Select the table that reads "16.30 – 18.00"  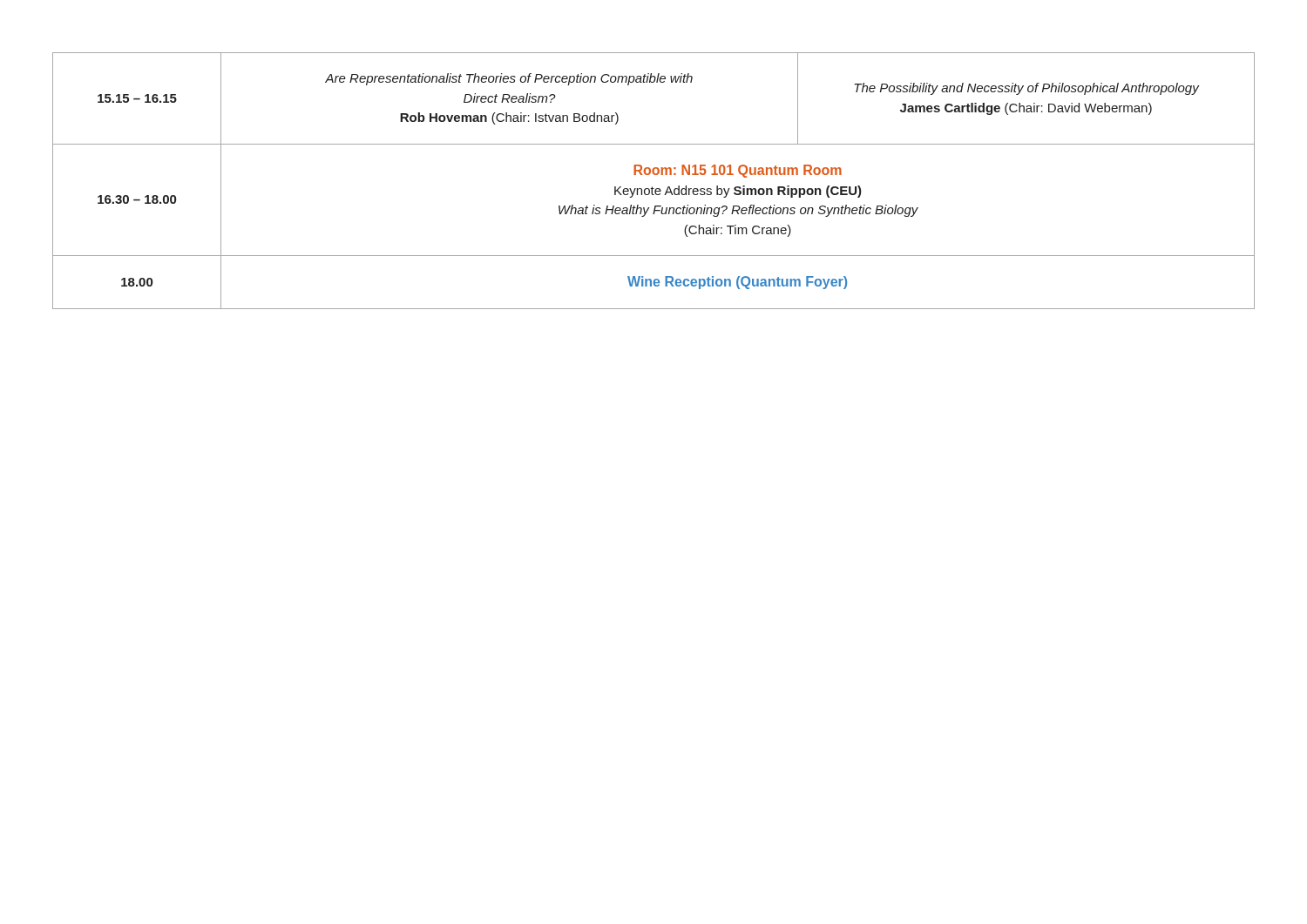pos(654,181)
